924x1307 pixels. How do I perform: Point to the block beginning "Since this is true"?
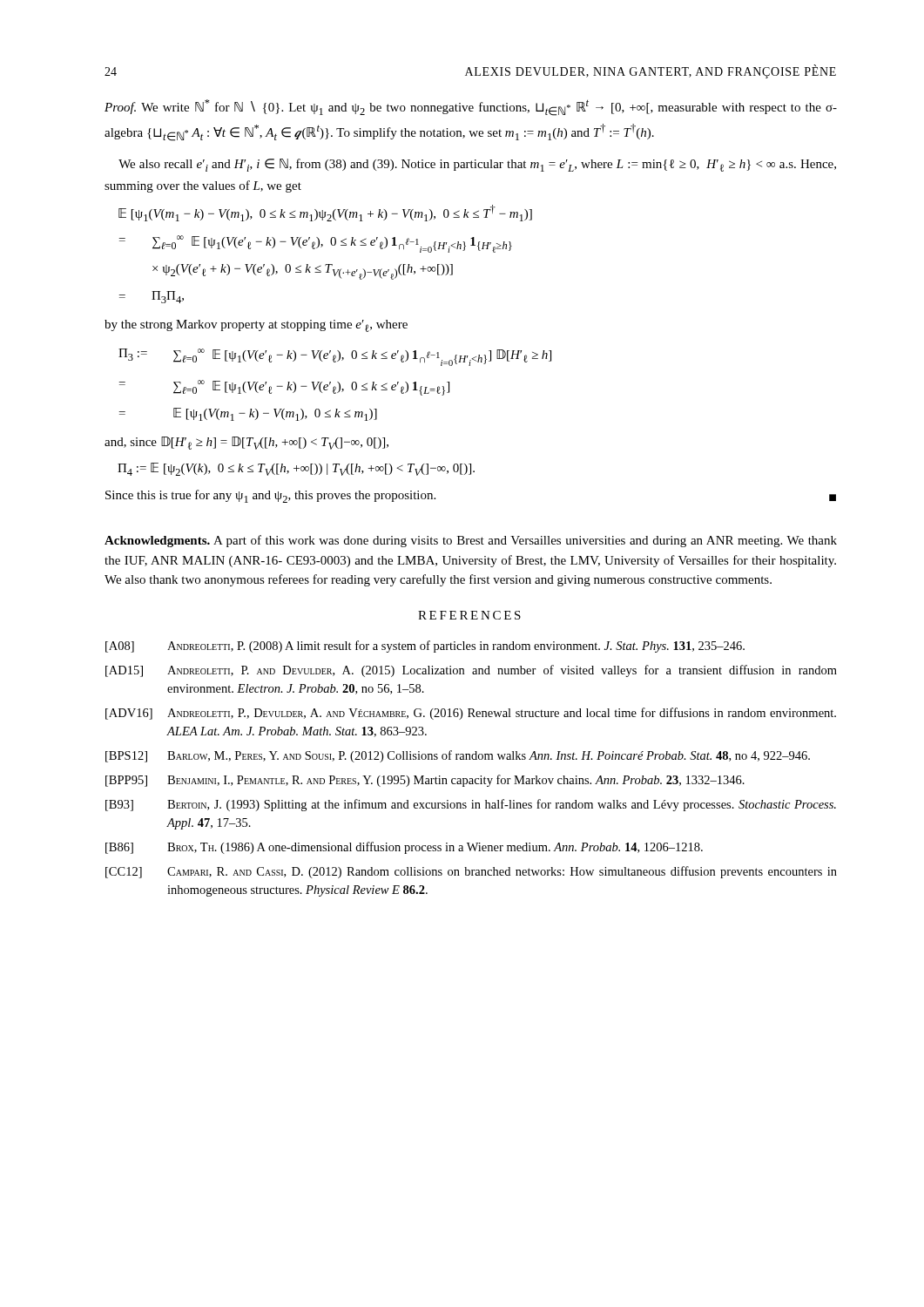pos(269,496)
